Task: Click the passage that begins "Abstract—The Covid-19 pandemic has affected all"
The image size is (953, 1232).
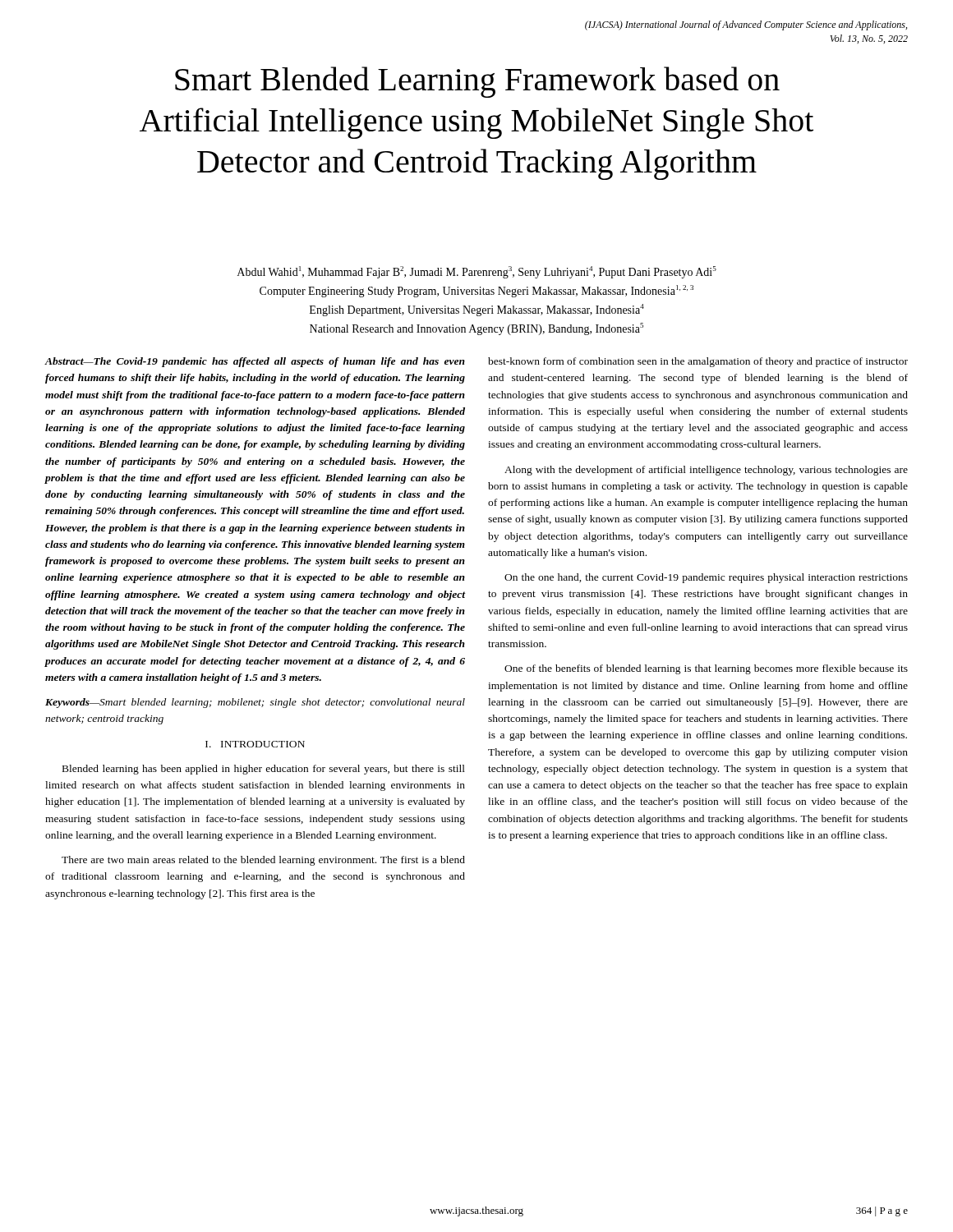Action: coord(255,520)
